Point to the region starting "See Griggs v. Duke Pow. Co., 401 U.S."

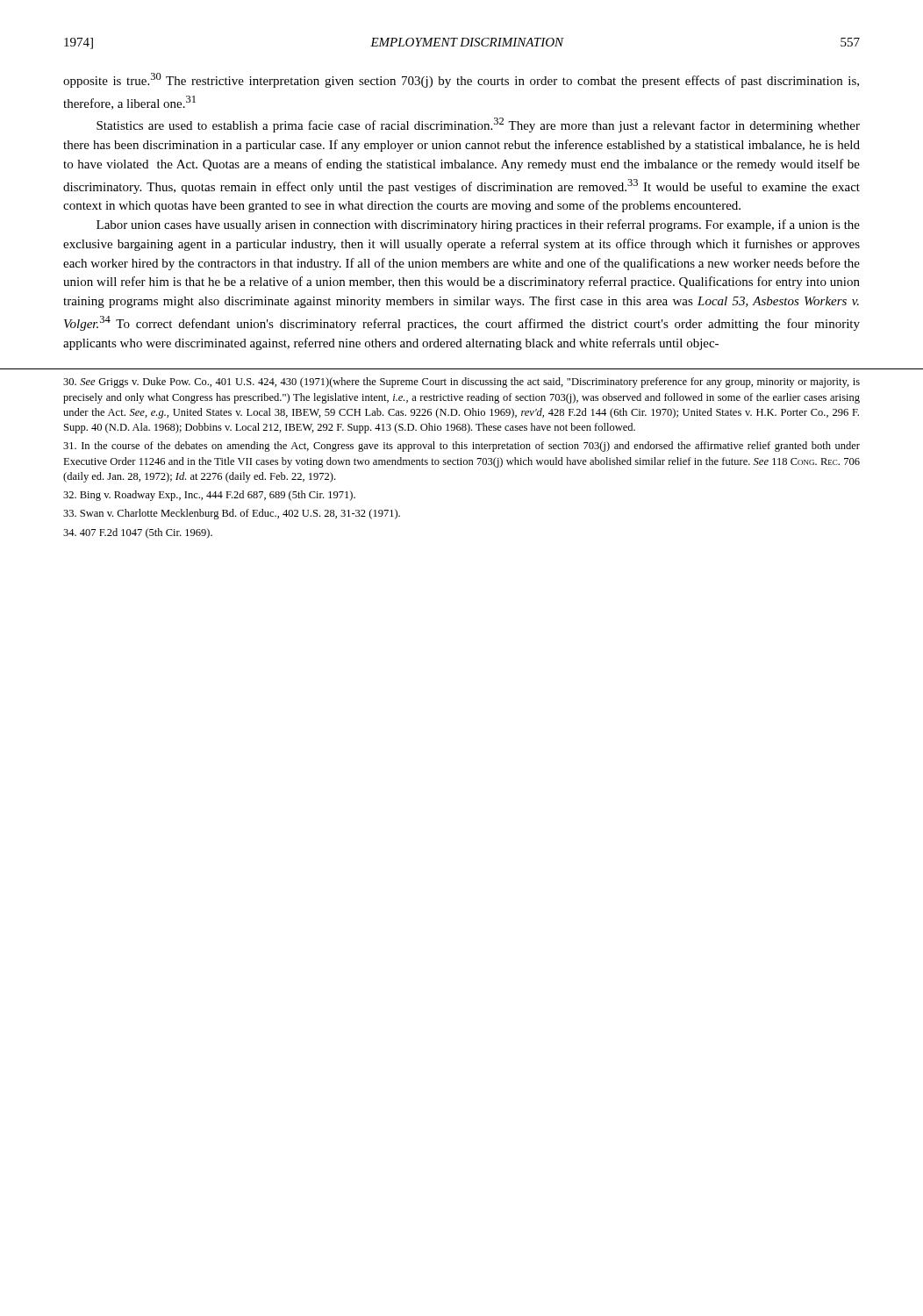462,405
